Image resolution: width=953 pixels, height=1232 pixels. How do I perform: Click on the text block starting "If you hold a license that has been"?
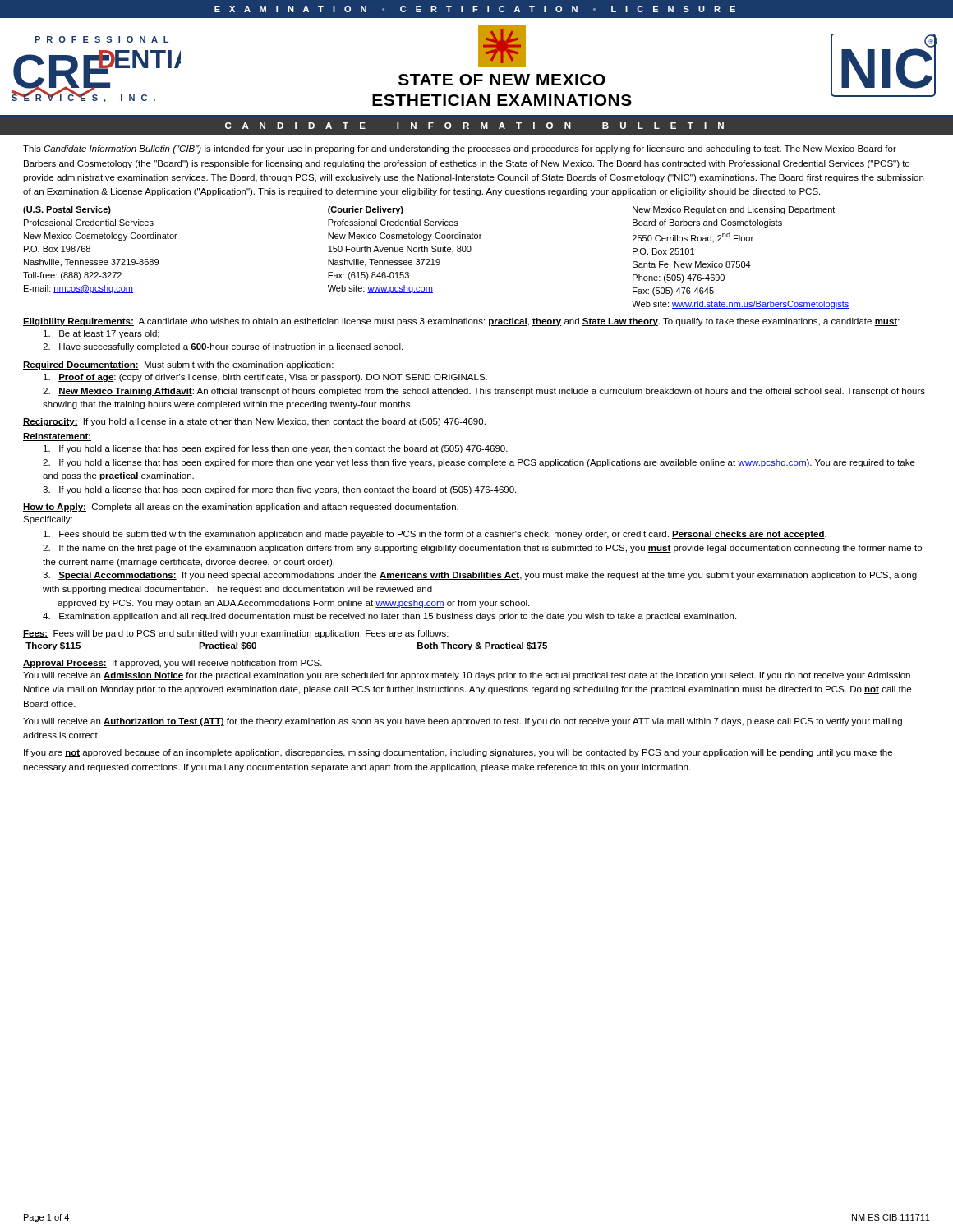coord(275,448)
